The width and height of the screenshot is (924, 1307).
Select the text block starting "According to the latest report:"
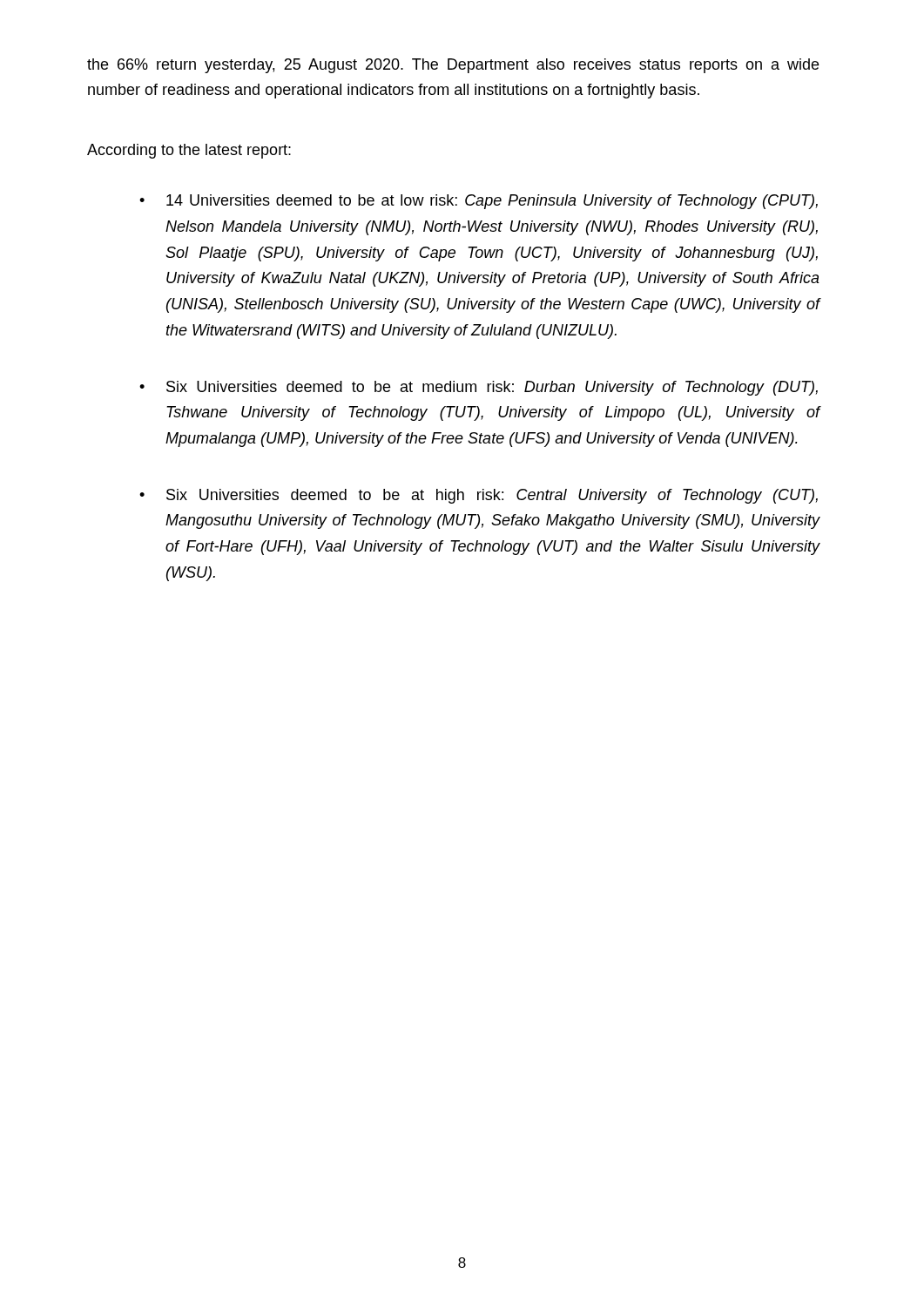190,150
